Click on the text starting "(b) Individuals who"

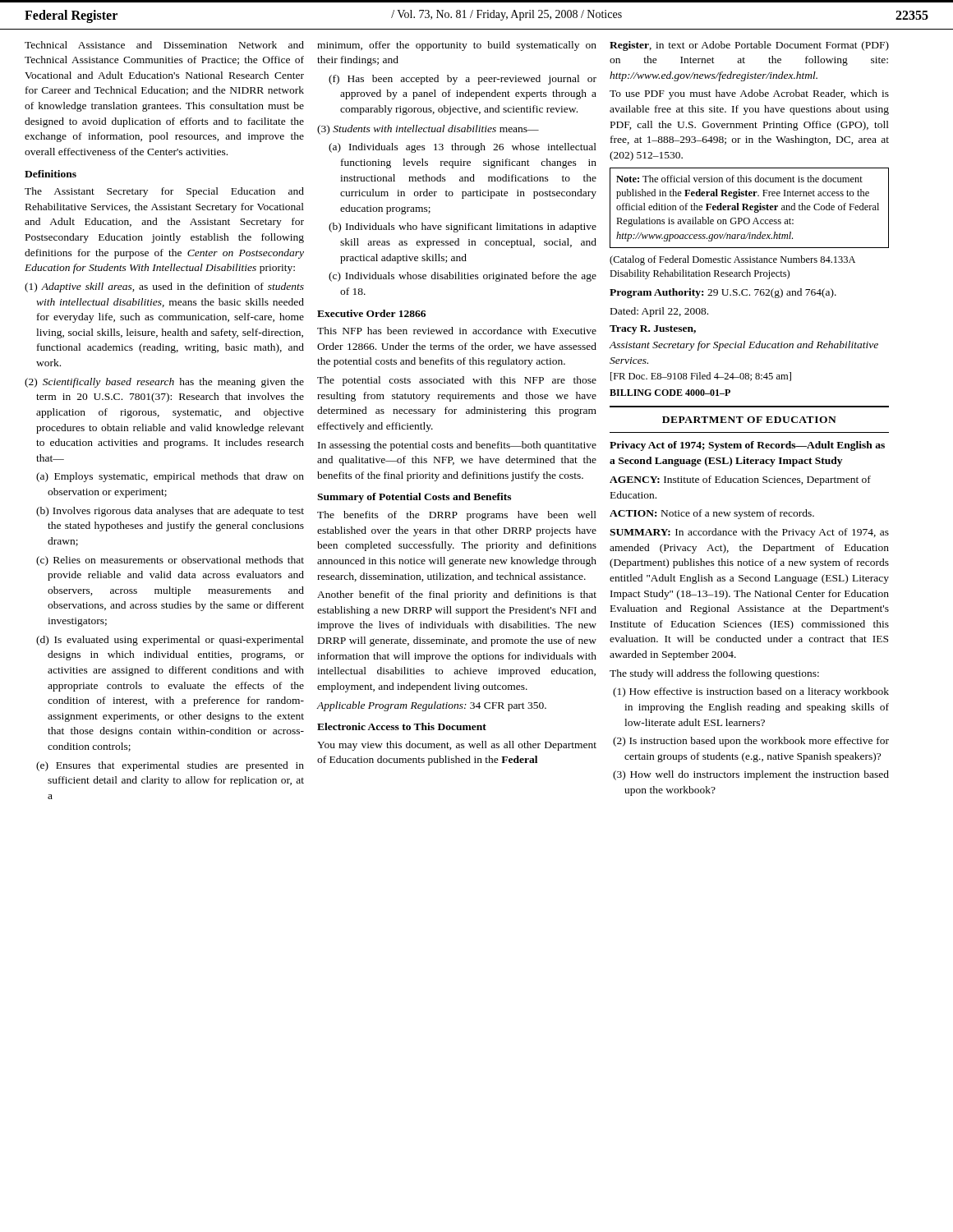click(463, 242)
